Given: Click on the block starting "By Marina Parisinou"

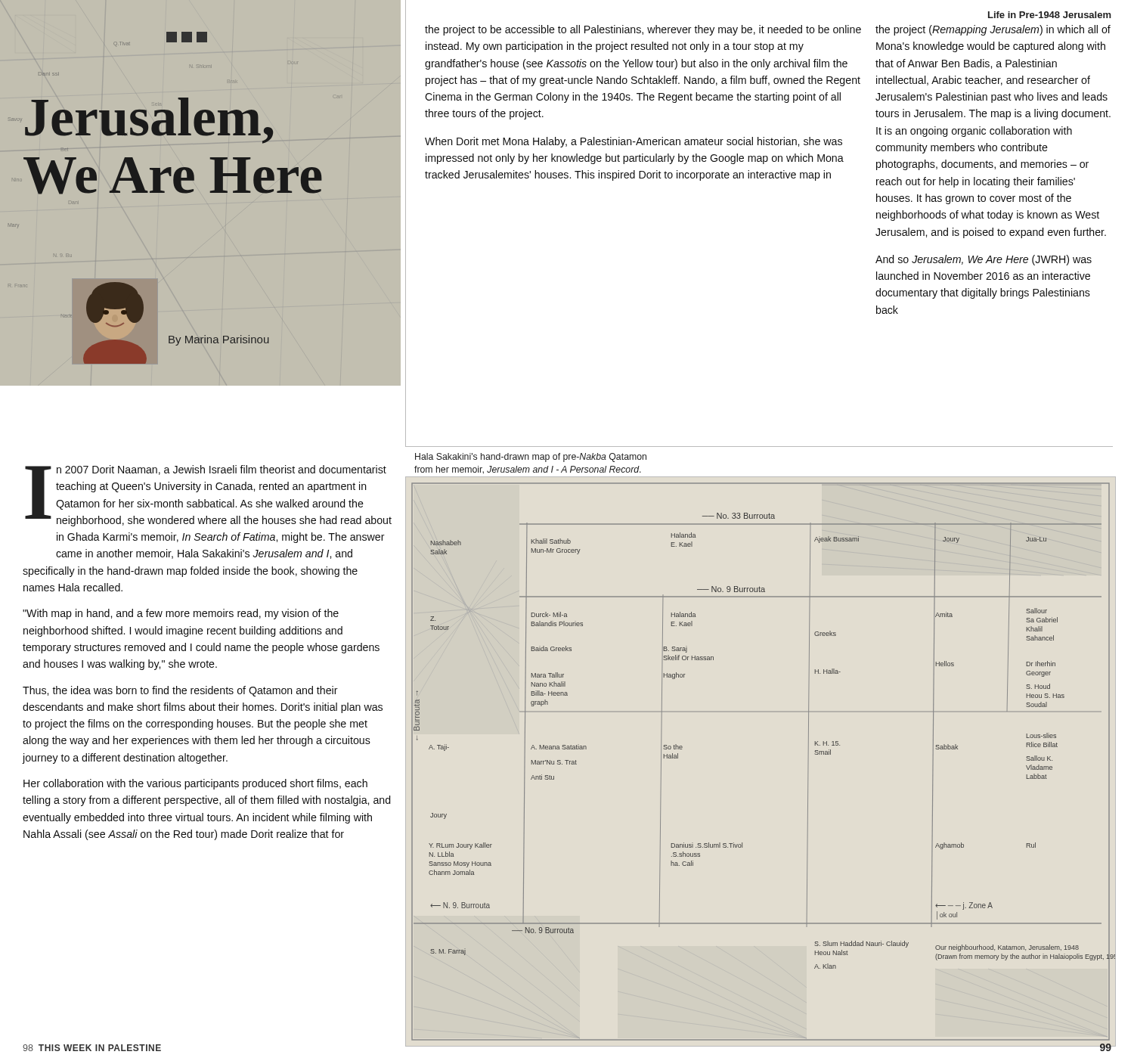Looking at the screenshot, I should 219,339.
